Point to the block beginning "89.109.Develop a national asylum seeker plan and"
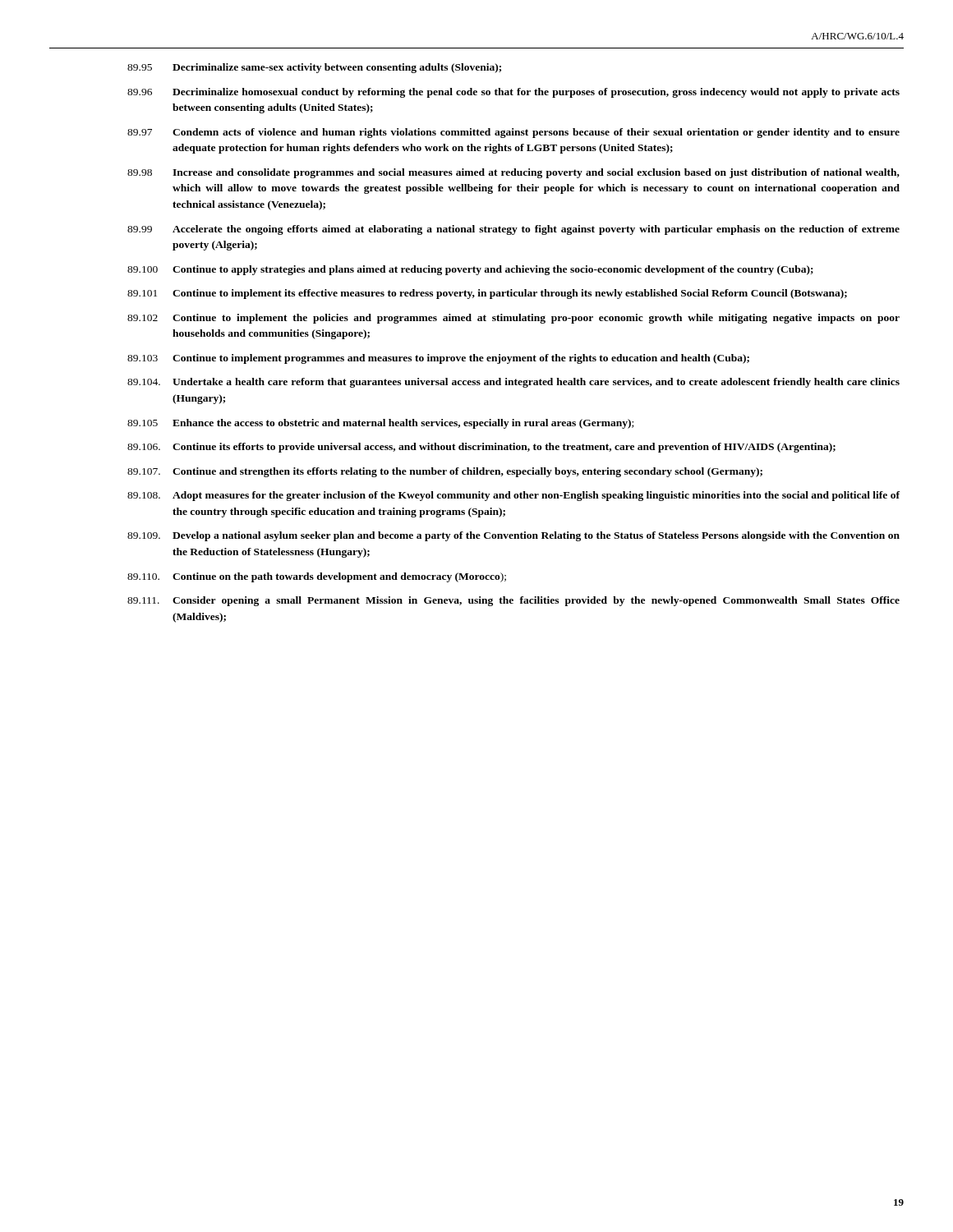953x1232 pixels. point(513,544)
